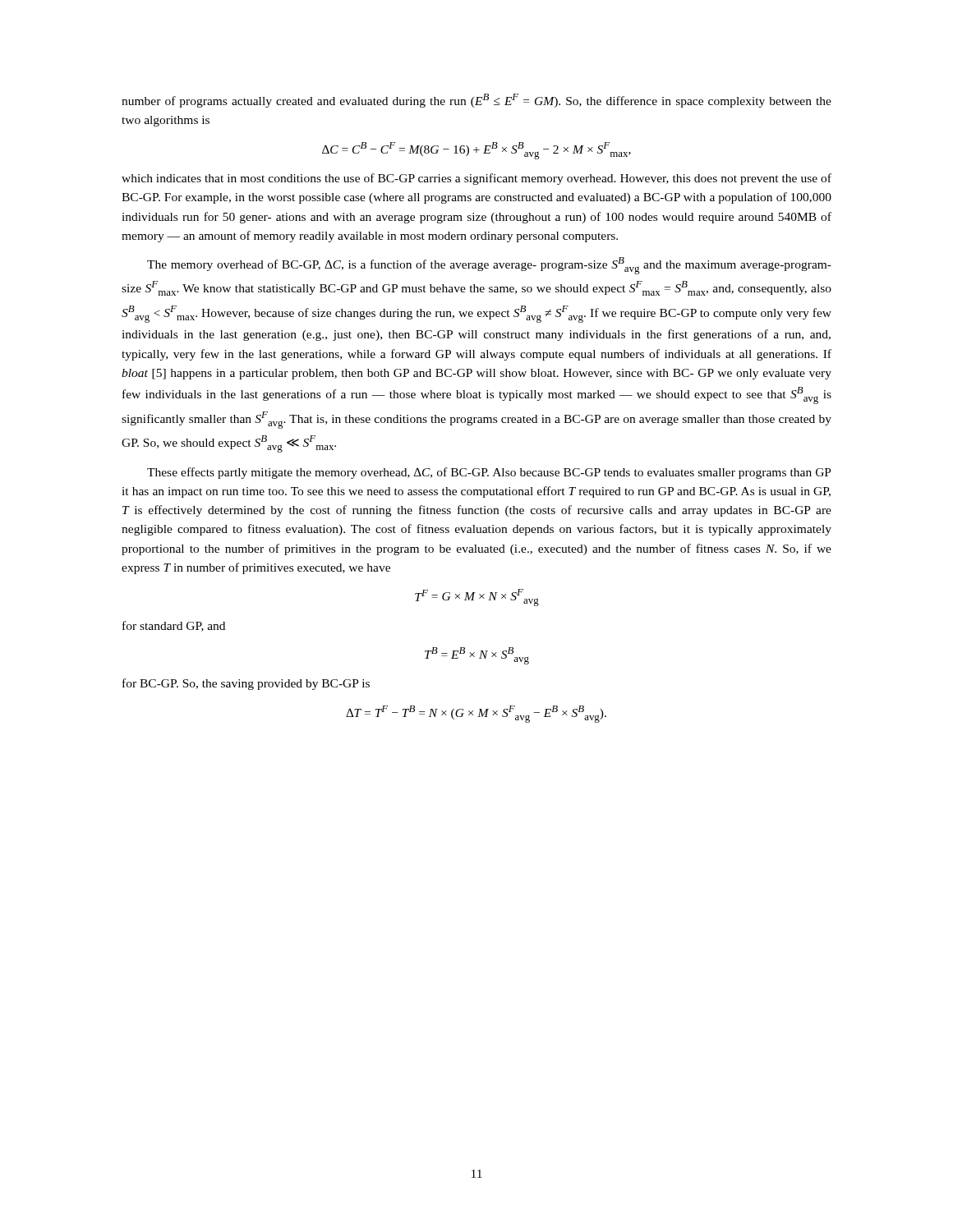Click on the element starting "∆T = TF"

click(x=476, y=712)
